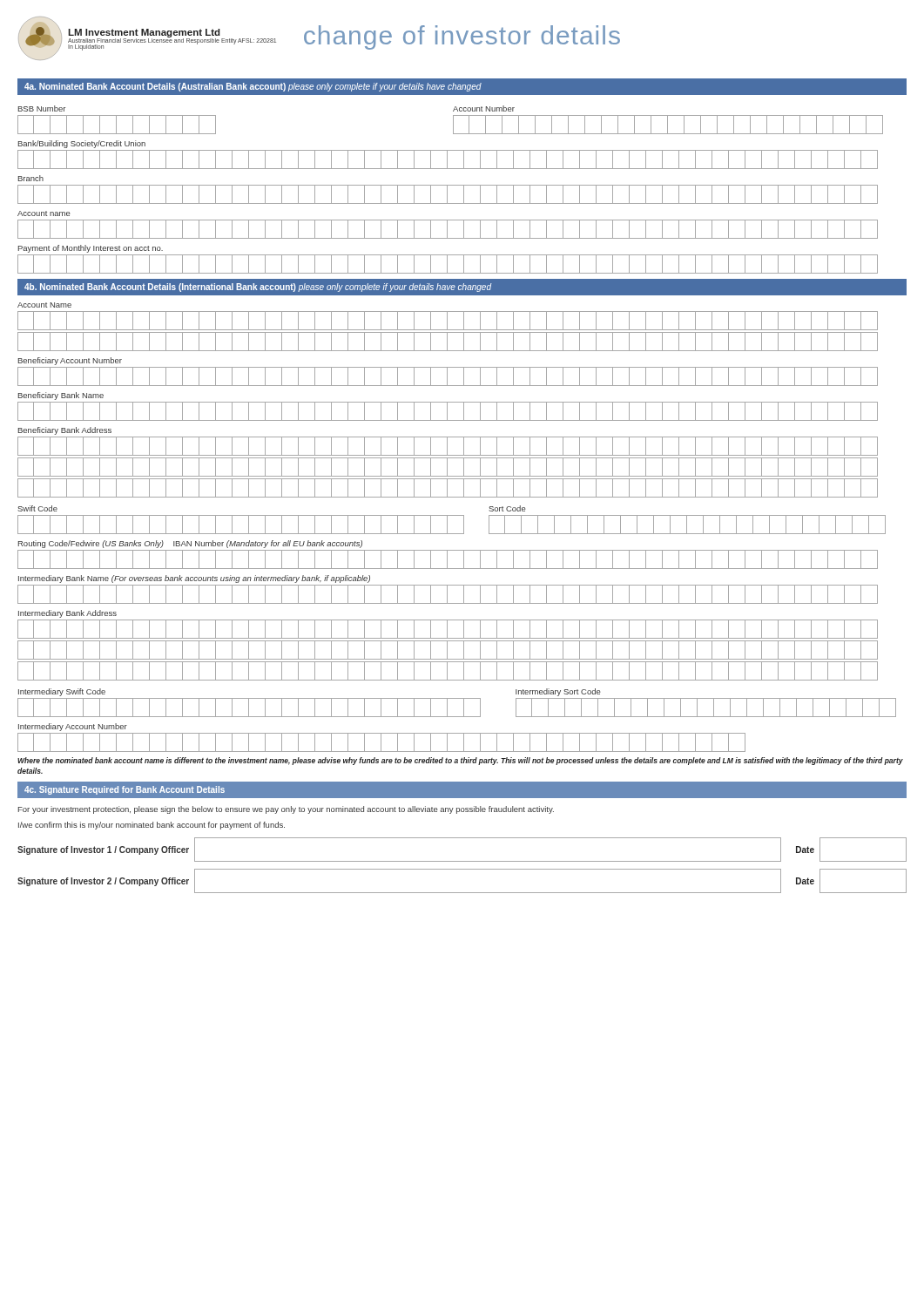Screen dimensions: 1307x924
Task: Where is the passage that starts "Intermediary Swift Code Intermediary Sort"?
Action: [x=462, y=700]
